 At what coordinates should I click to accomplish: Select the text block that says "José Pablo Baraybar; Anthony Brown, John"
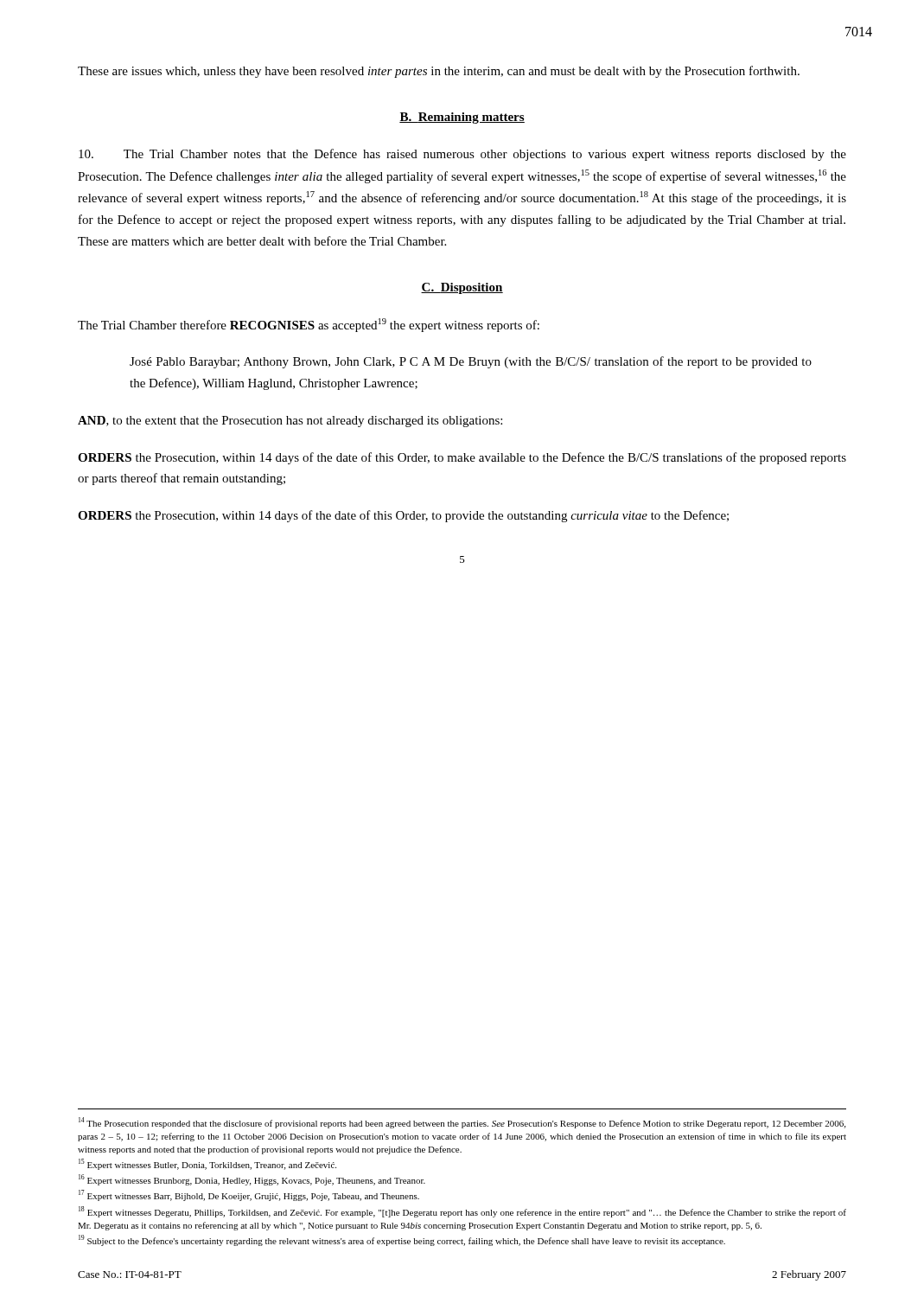[x=471, y=372]
